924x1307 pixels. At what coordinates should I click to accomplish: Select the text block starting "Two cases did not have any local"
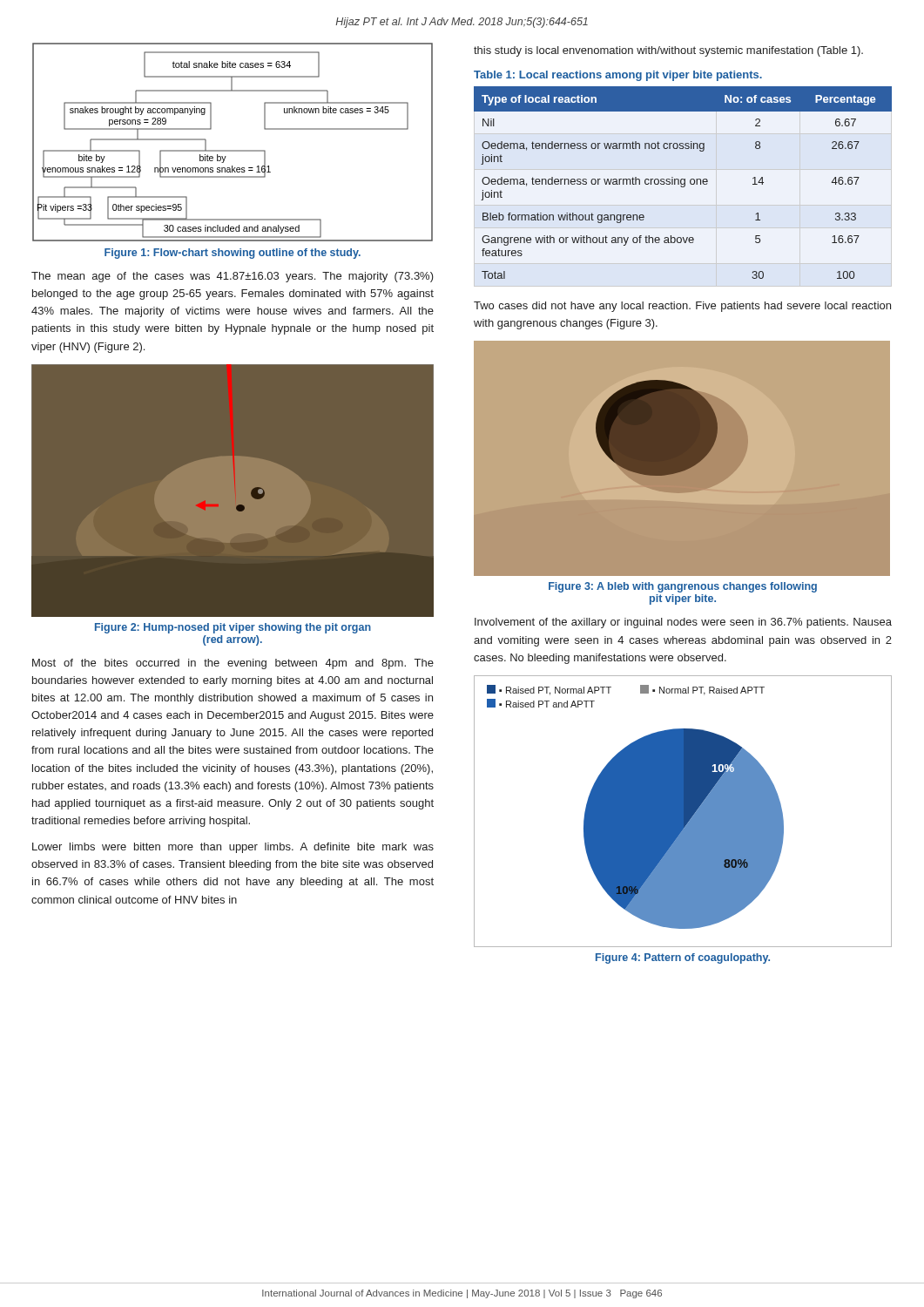pyautogui.click(x=683, y=314)
